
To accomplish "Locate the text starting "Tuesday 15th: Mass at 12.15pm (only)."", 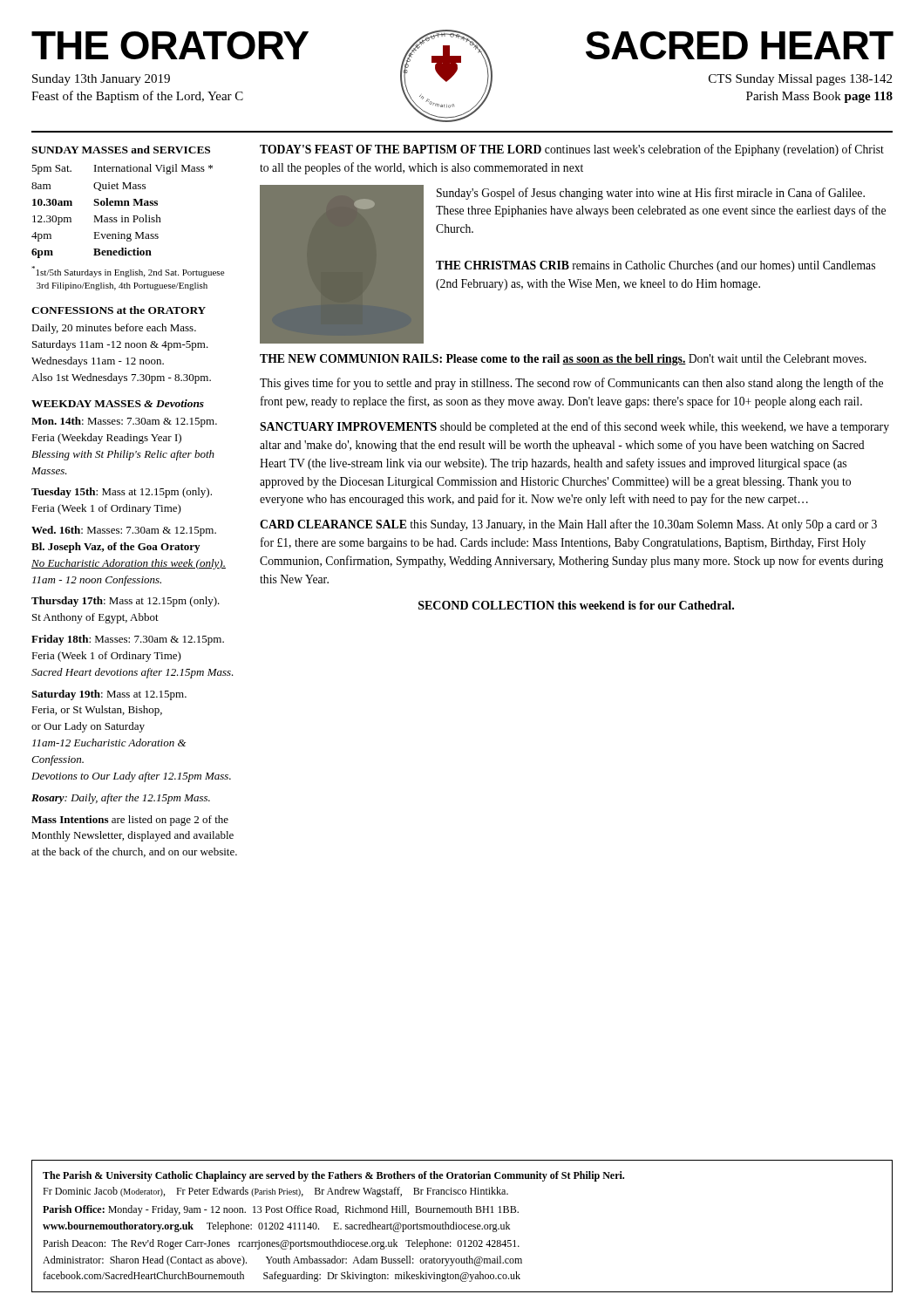I will [x=122, y=500].
